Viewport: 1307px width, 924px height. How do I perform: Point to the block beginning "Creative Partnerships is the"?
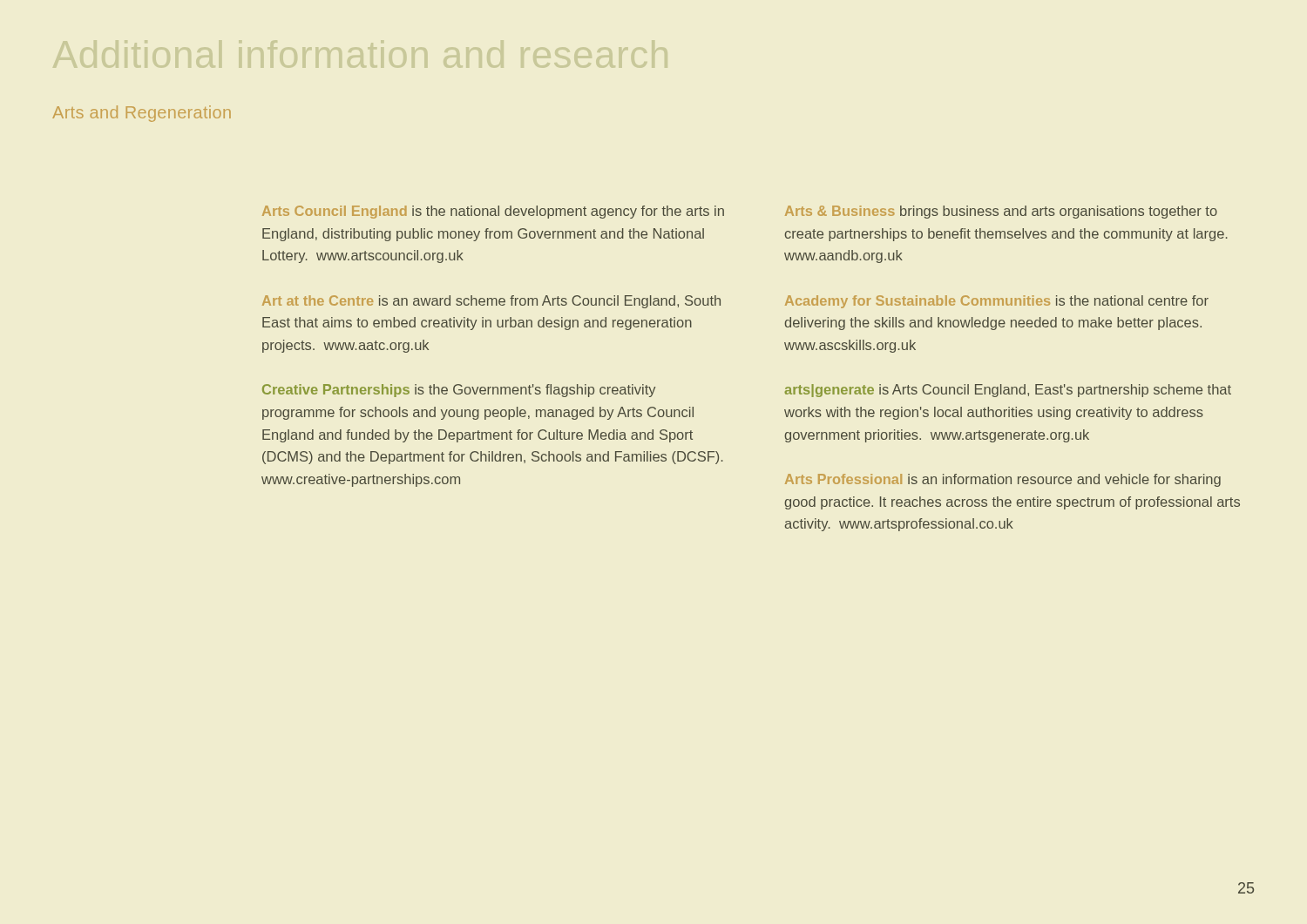[493, 434]
